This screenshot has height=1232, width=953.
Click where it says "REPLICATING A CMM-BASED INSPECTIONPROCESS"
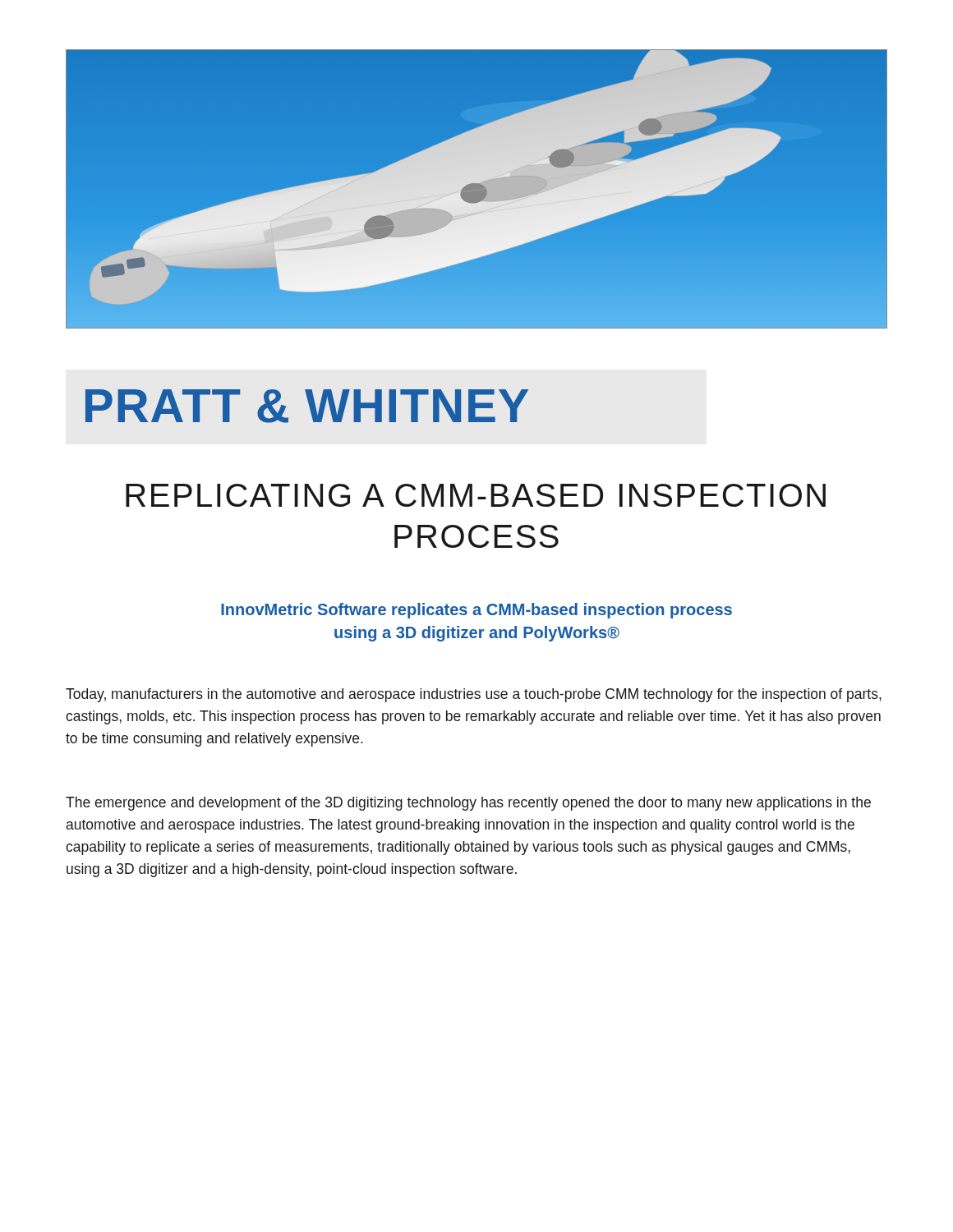pyautogui.click(x=476, y=516)
